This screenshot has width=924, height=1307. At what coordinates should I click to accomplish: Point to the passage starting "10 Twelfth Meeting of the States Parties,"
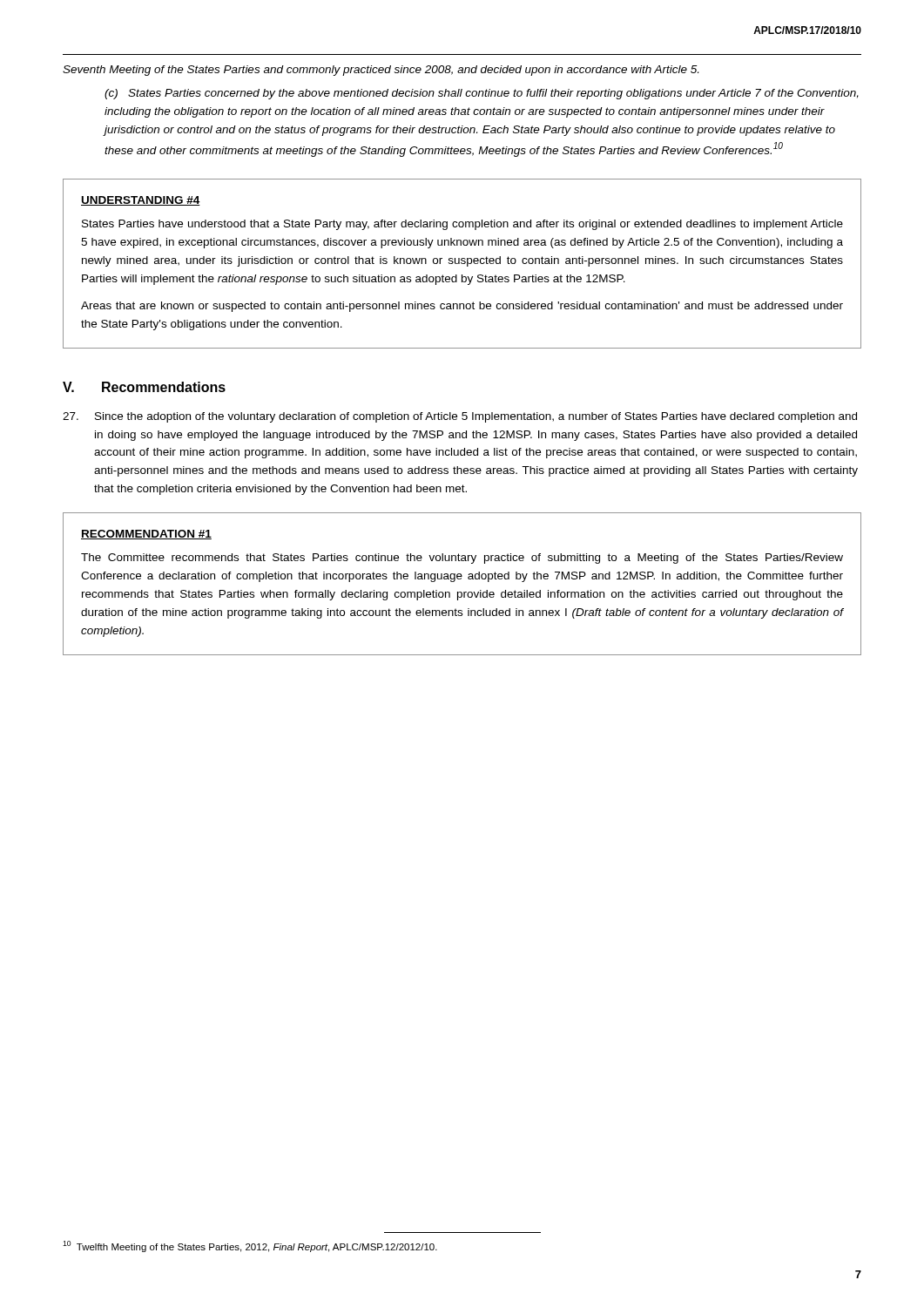(462, 1243)
